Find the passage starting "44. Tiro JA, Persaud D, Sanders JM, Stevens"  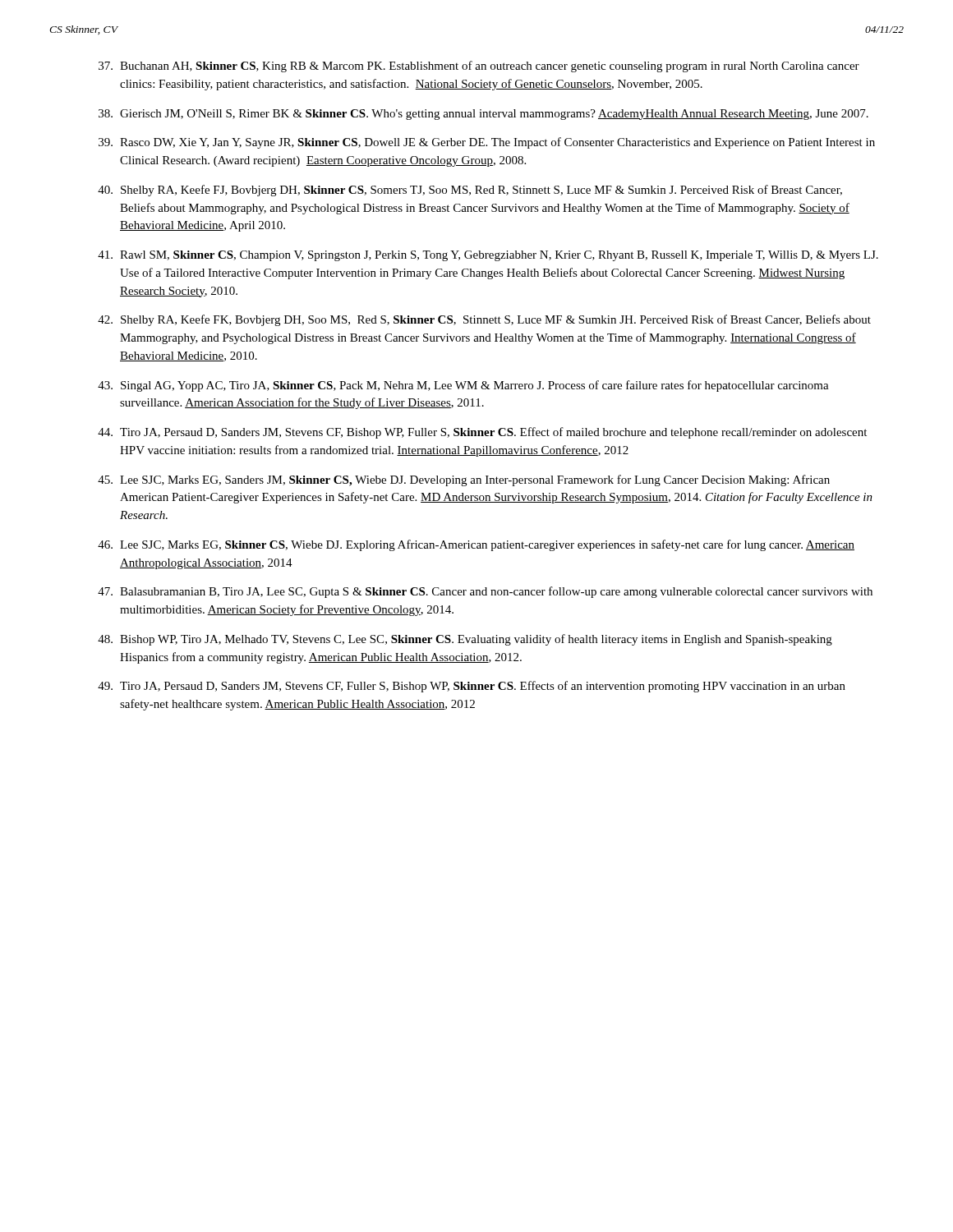476,442
